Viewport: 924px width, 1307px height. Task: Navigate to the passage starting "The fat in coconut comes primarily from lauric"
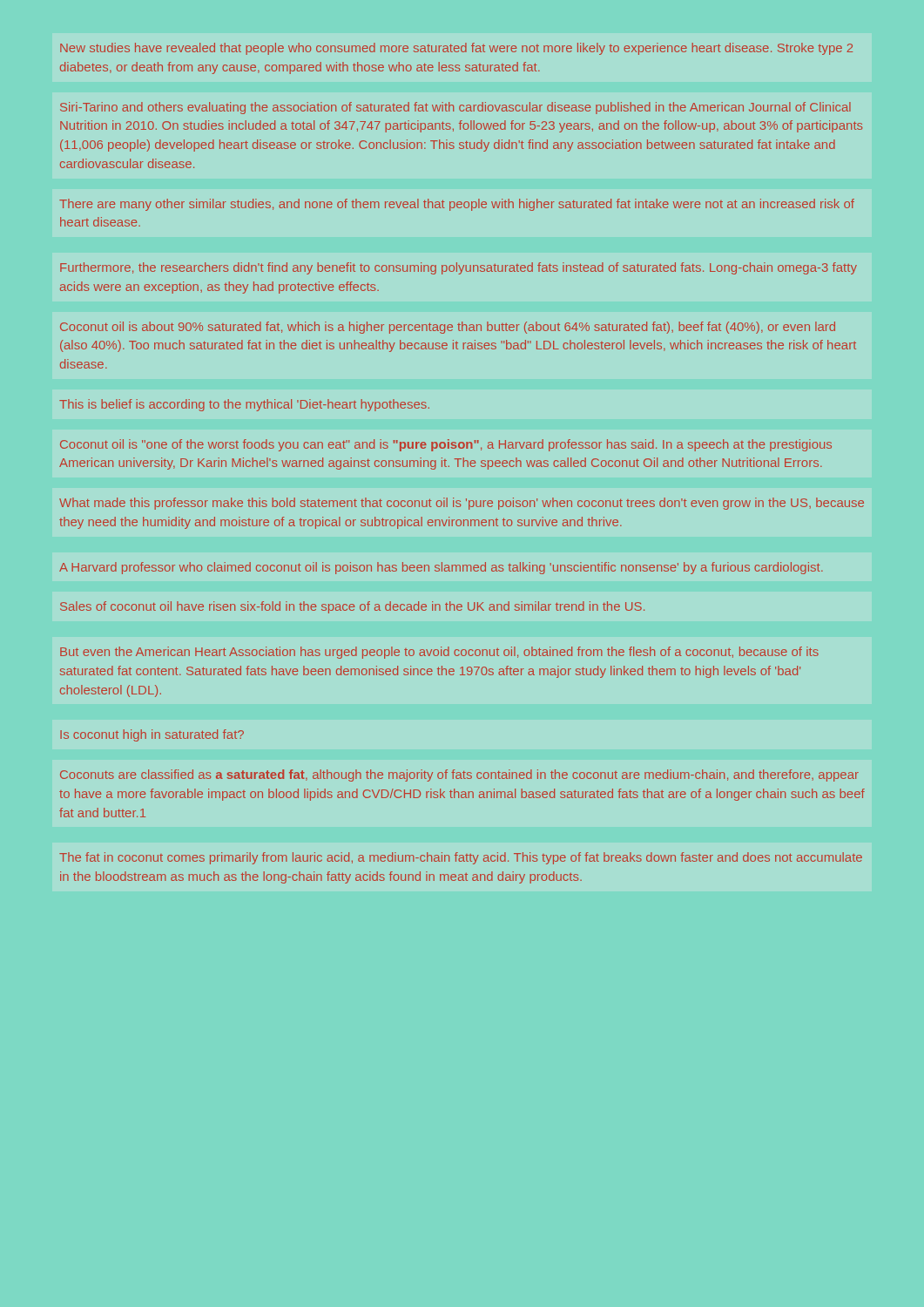point(462,867)
